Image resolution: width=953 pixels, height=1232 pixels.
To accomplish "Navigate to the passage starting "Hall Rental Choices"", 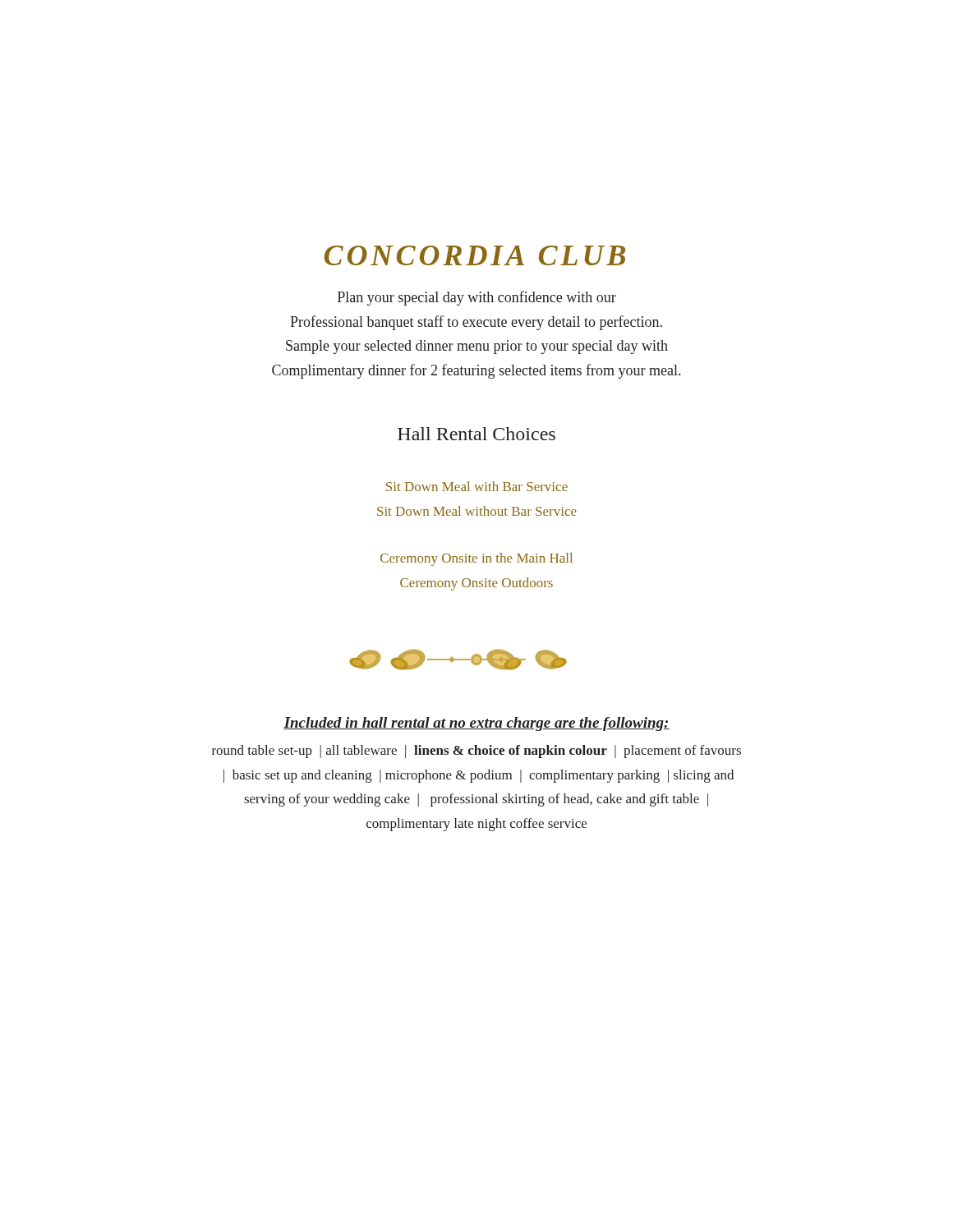I will coord(476,434).
